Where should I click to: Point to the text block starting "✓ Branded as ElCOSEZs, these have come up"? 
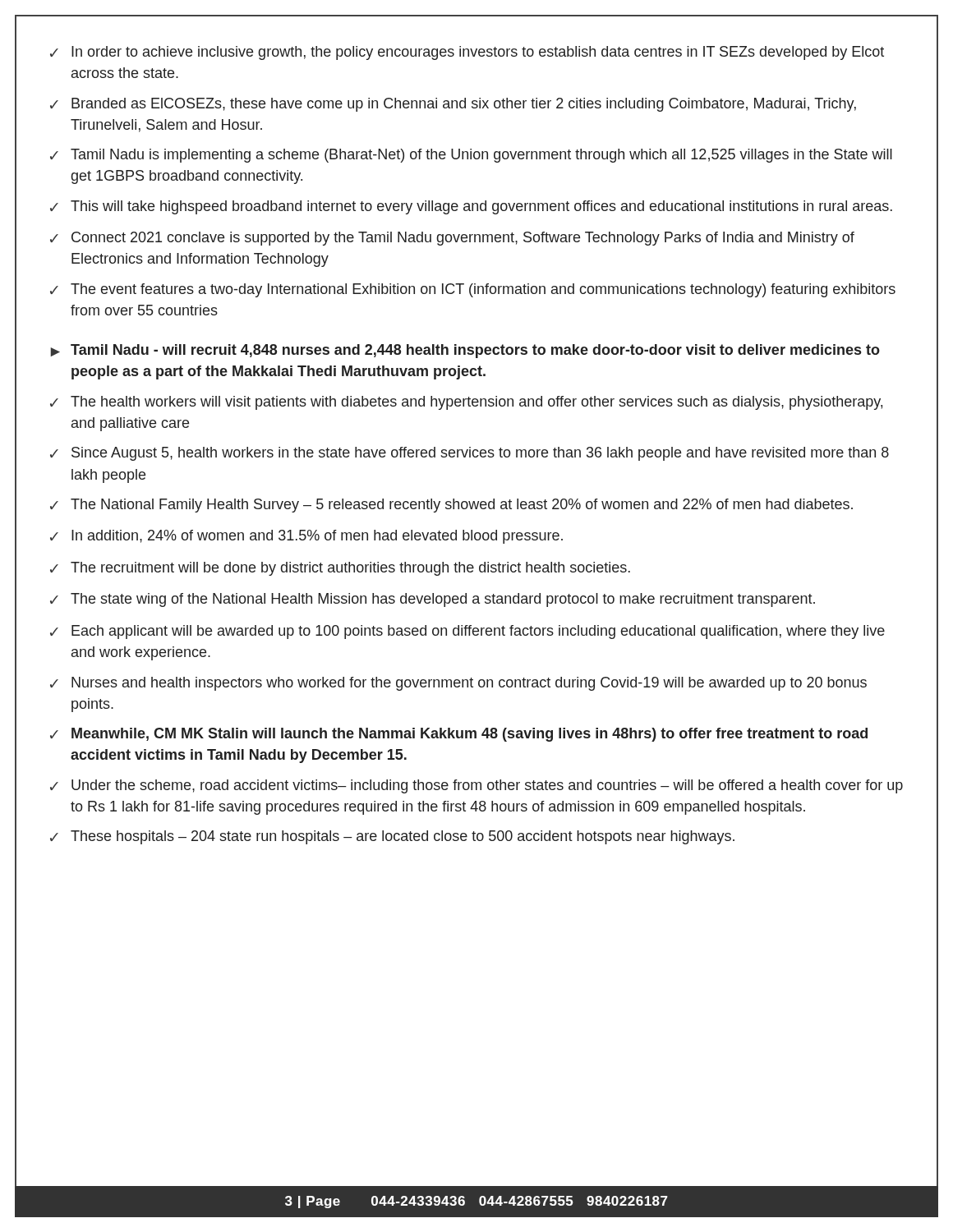pos(476,114)
